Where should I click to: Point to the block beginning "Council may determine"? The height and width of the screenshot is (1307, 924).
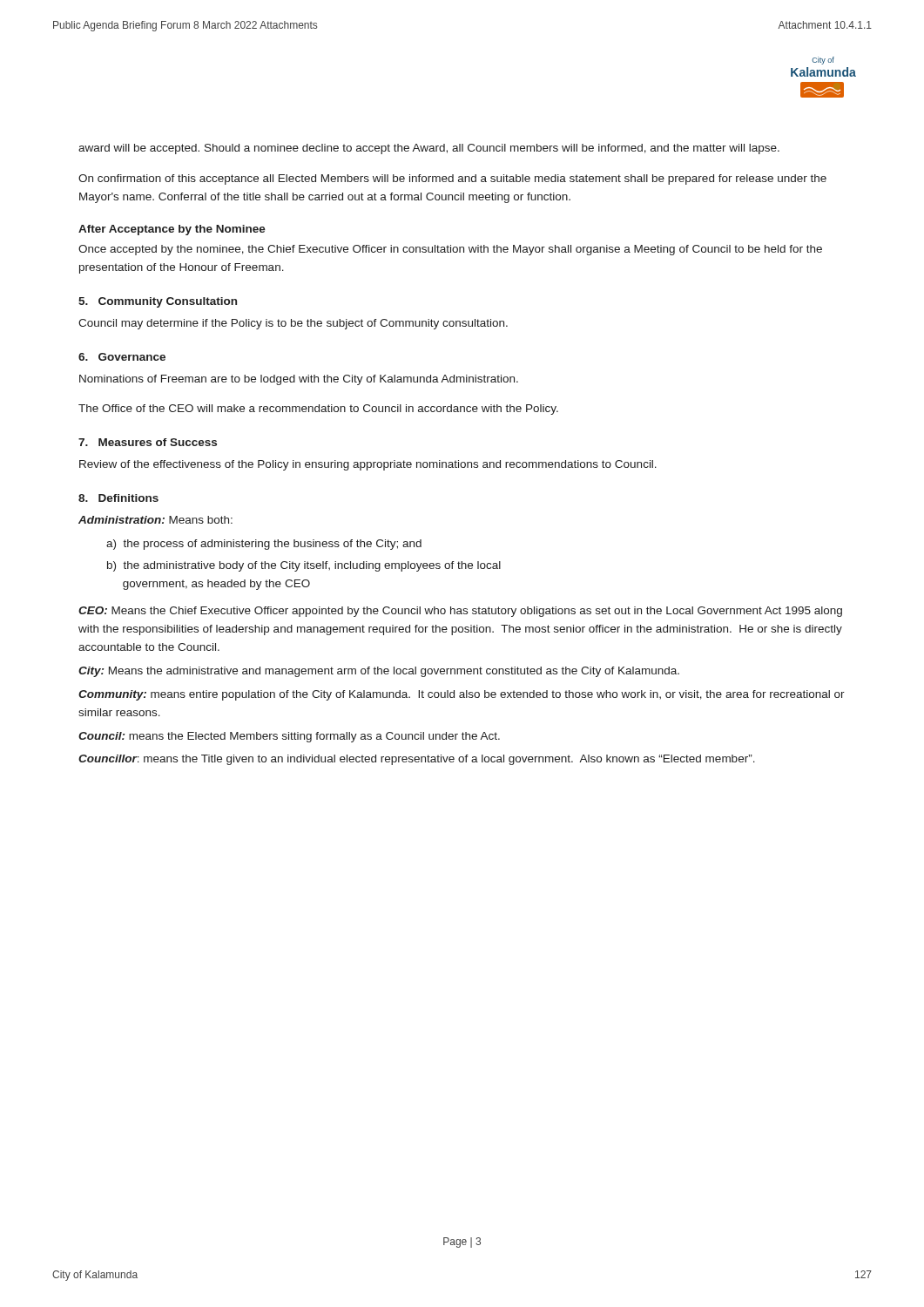pyautogui.click(x=293, y=322)
